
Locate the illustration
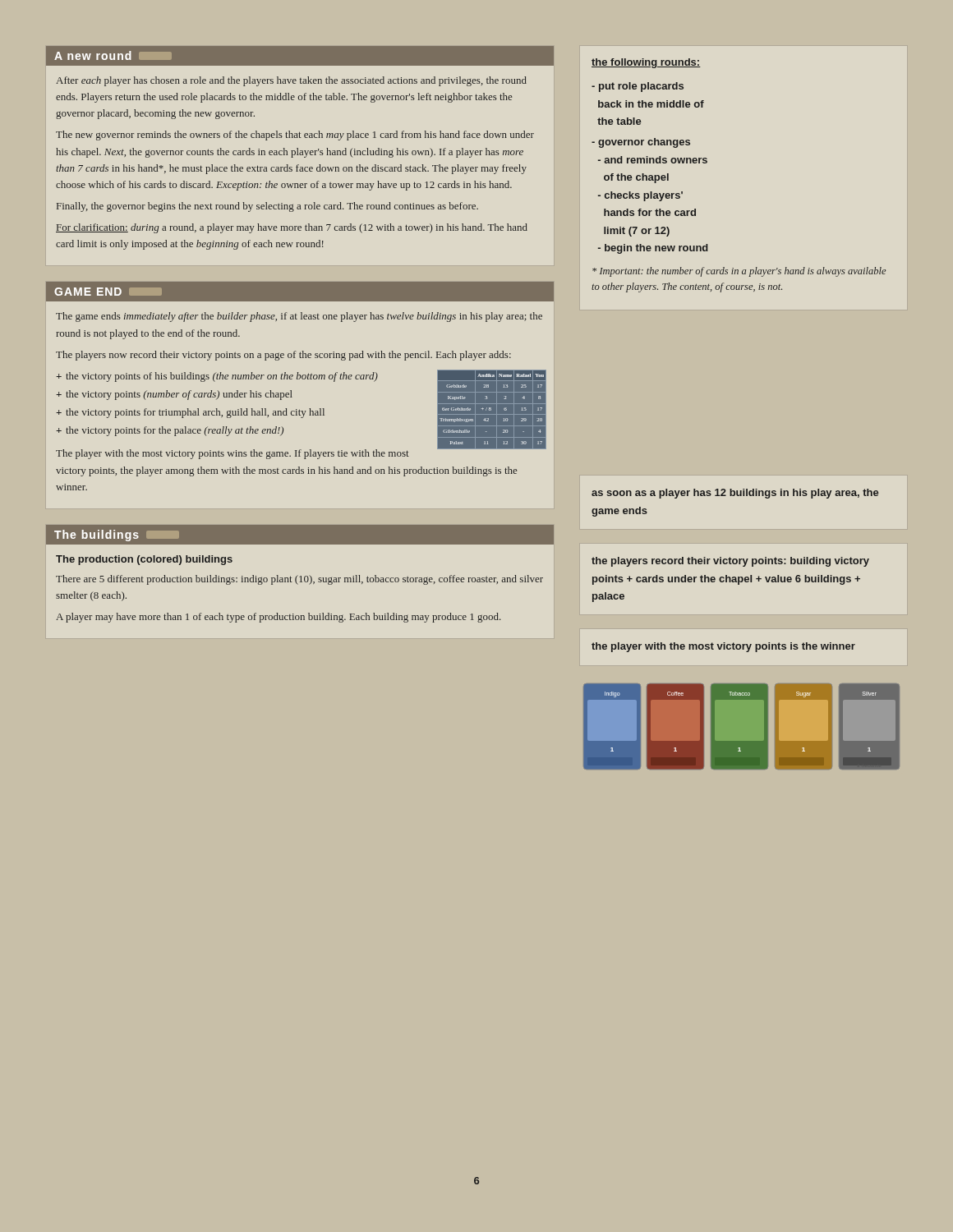coord(744,726)
